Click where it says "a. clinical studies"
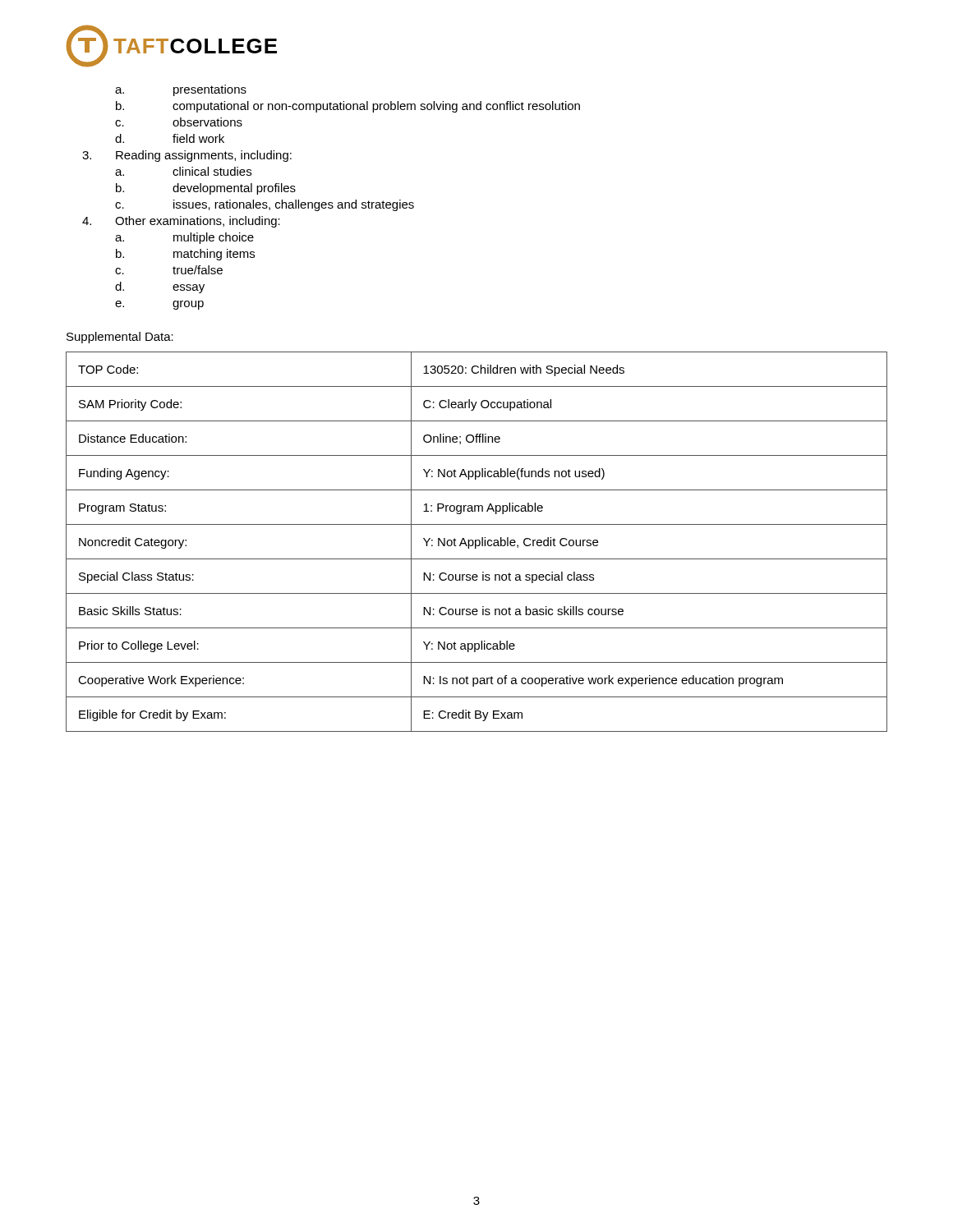This screenshot has height=1232, width=953. point(184,171)
